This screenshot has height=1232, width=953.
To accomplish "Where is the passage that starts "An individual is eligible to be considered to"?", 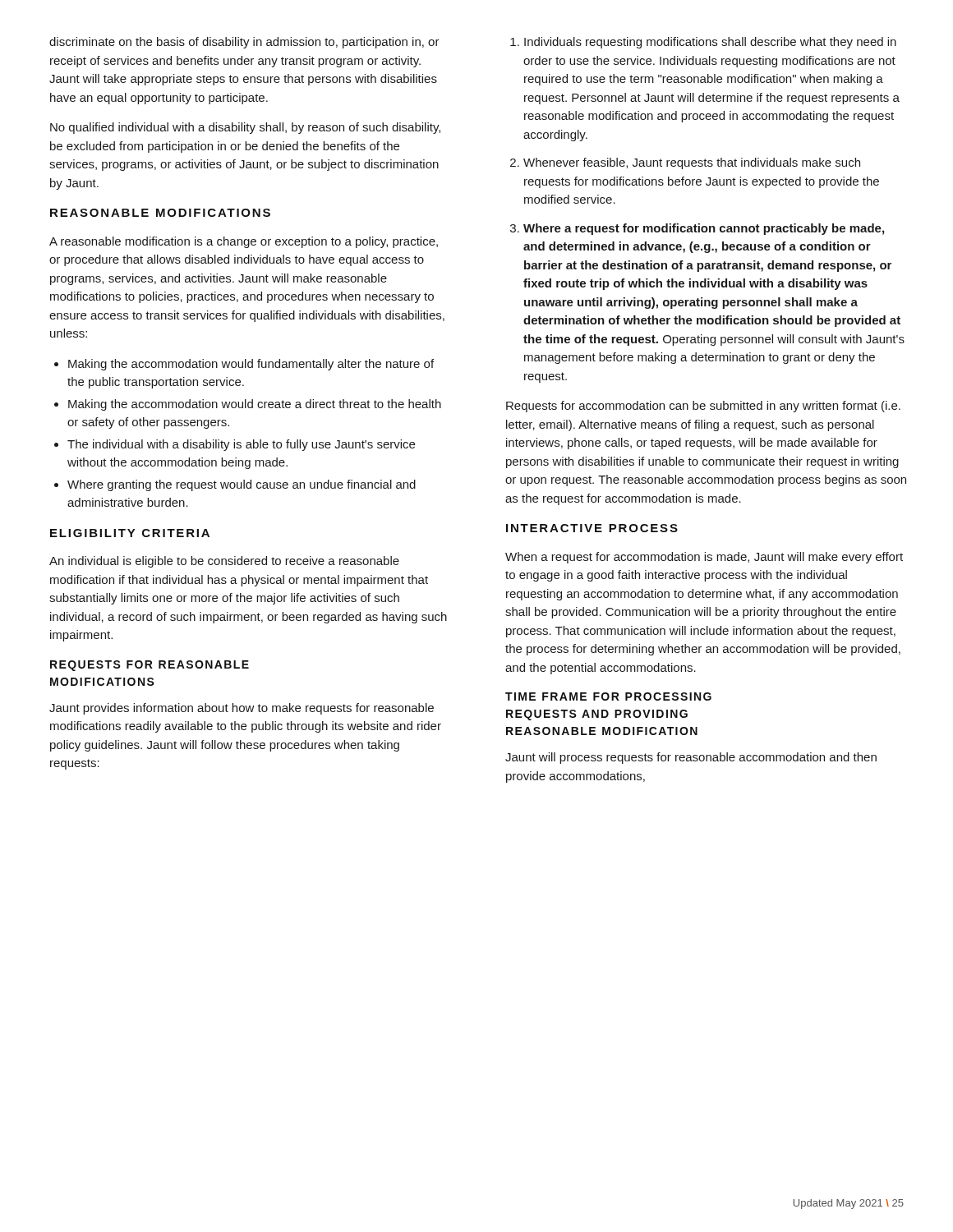I will 251,598.
